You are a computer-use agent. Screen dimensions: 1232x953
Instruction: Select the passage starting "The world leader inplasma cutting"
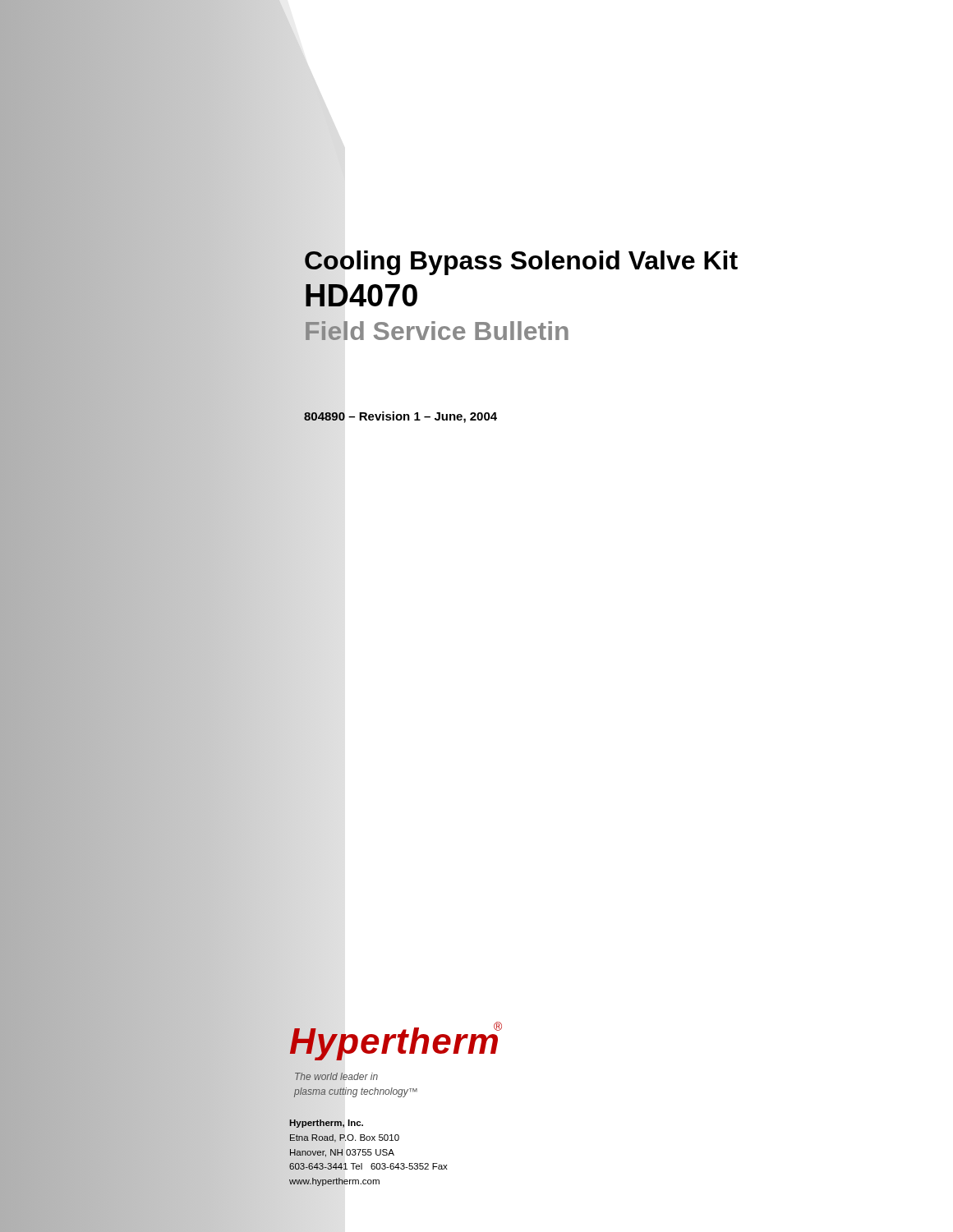(x=417, y=1085)
